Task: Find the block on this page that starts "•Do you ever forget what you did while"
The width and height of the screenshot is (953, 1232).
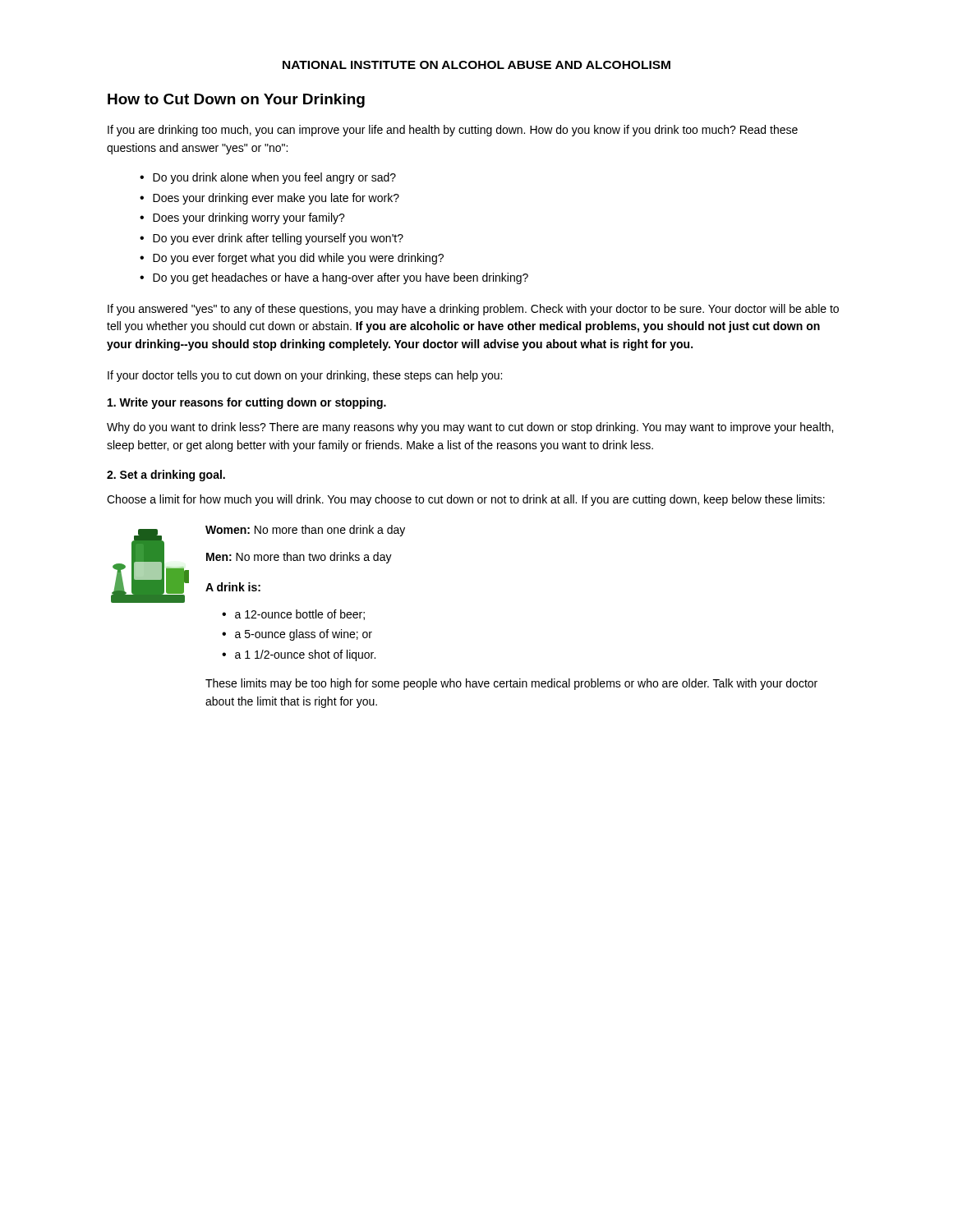Action: (292, 258)
